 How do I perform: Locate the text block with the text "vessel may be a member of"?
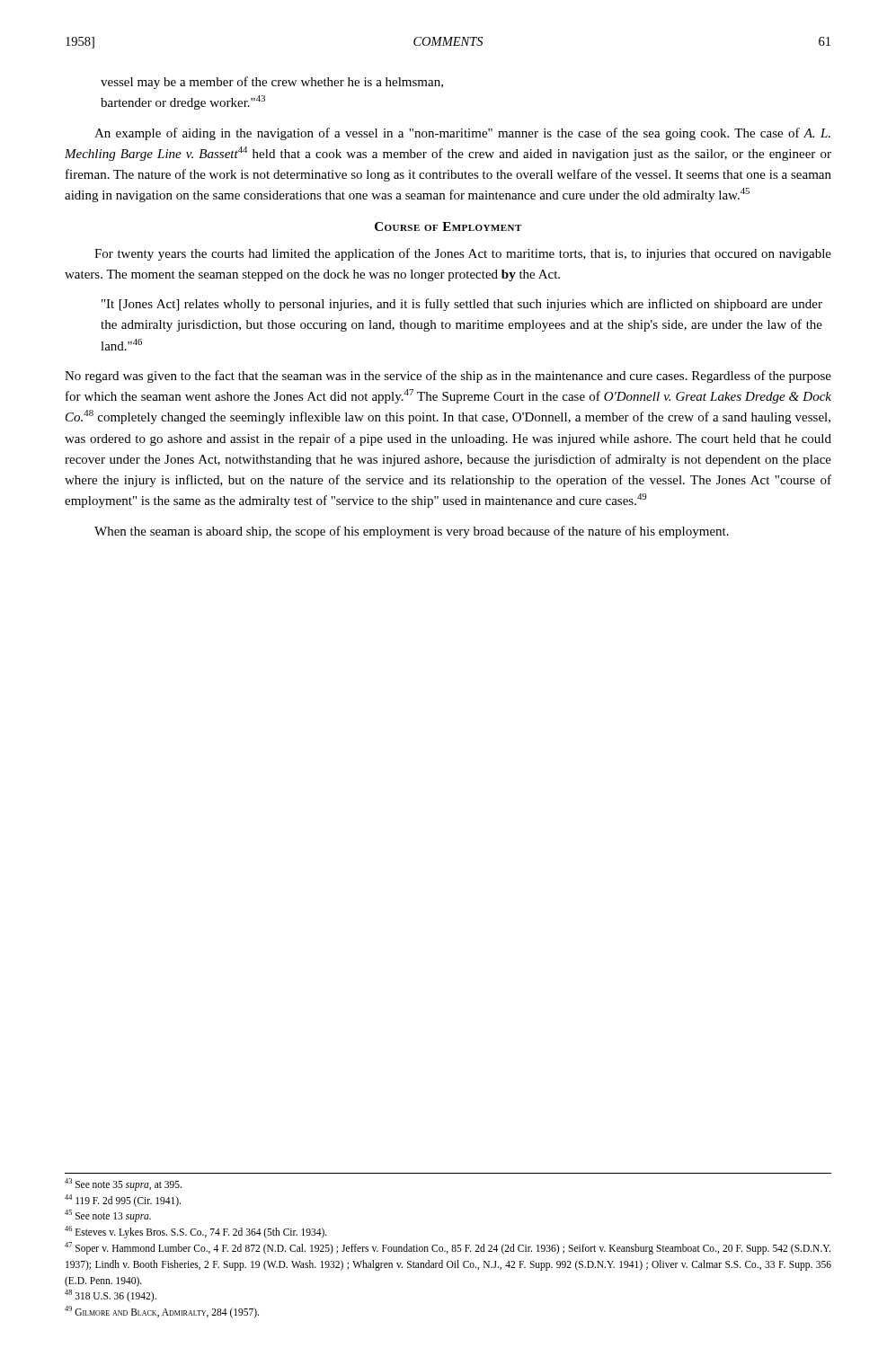pyautogui.click(x=272, y=83)
